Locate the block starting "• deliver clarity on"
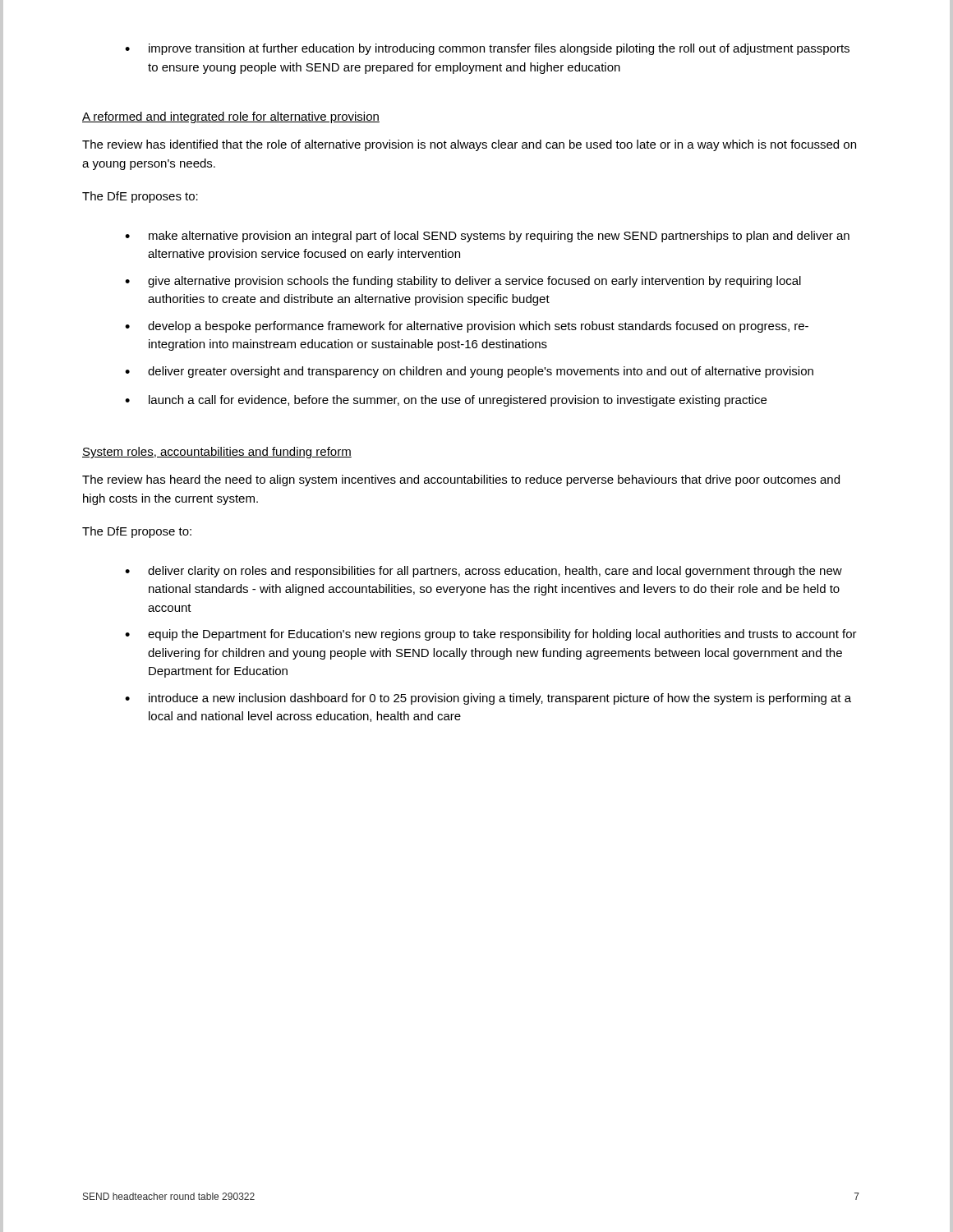 (x=490, y=589)
